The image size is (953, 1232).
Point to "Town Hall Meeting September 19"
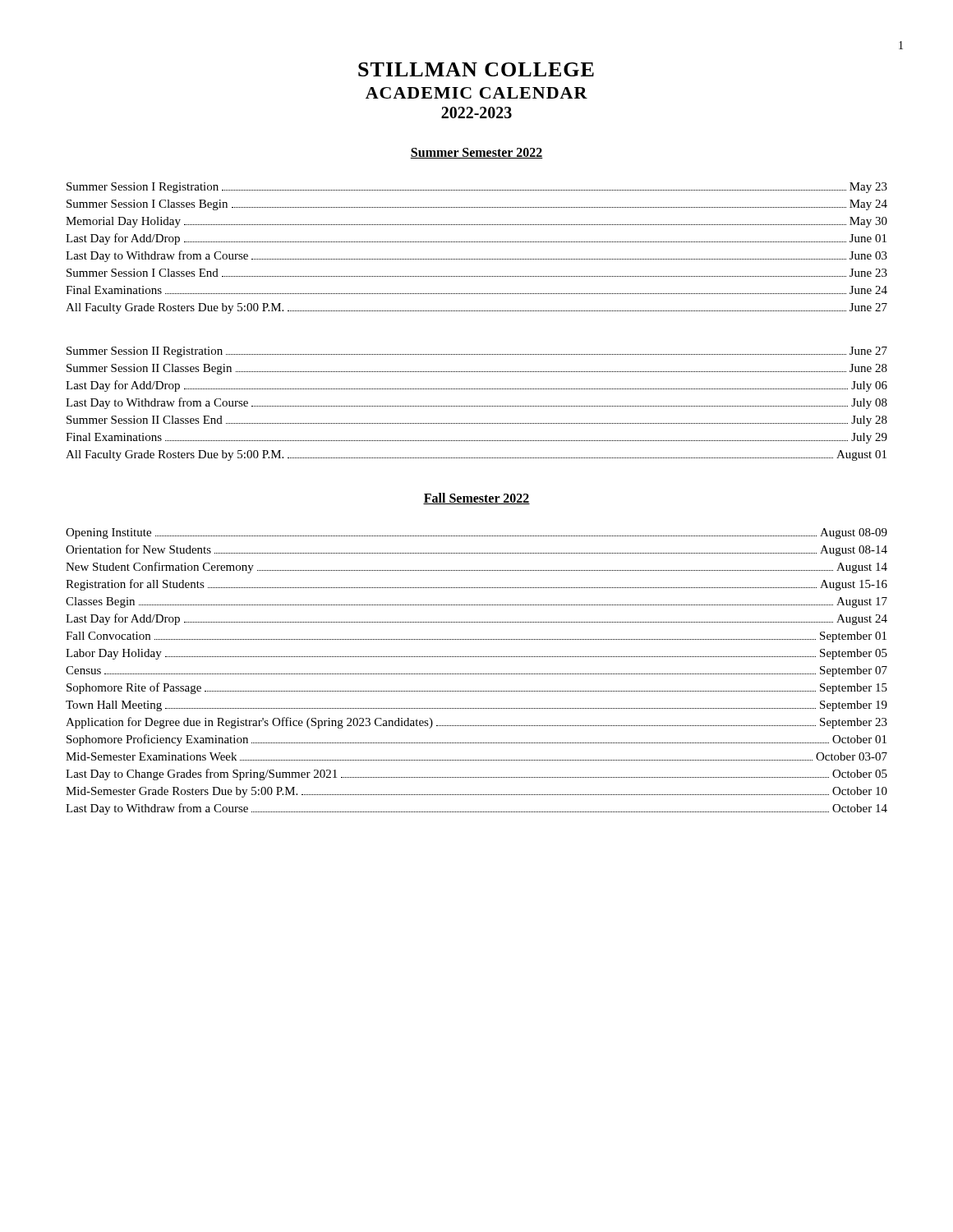pyautogui.click(x=476, y=705)
